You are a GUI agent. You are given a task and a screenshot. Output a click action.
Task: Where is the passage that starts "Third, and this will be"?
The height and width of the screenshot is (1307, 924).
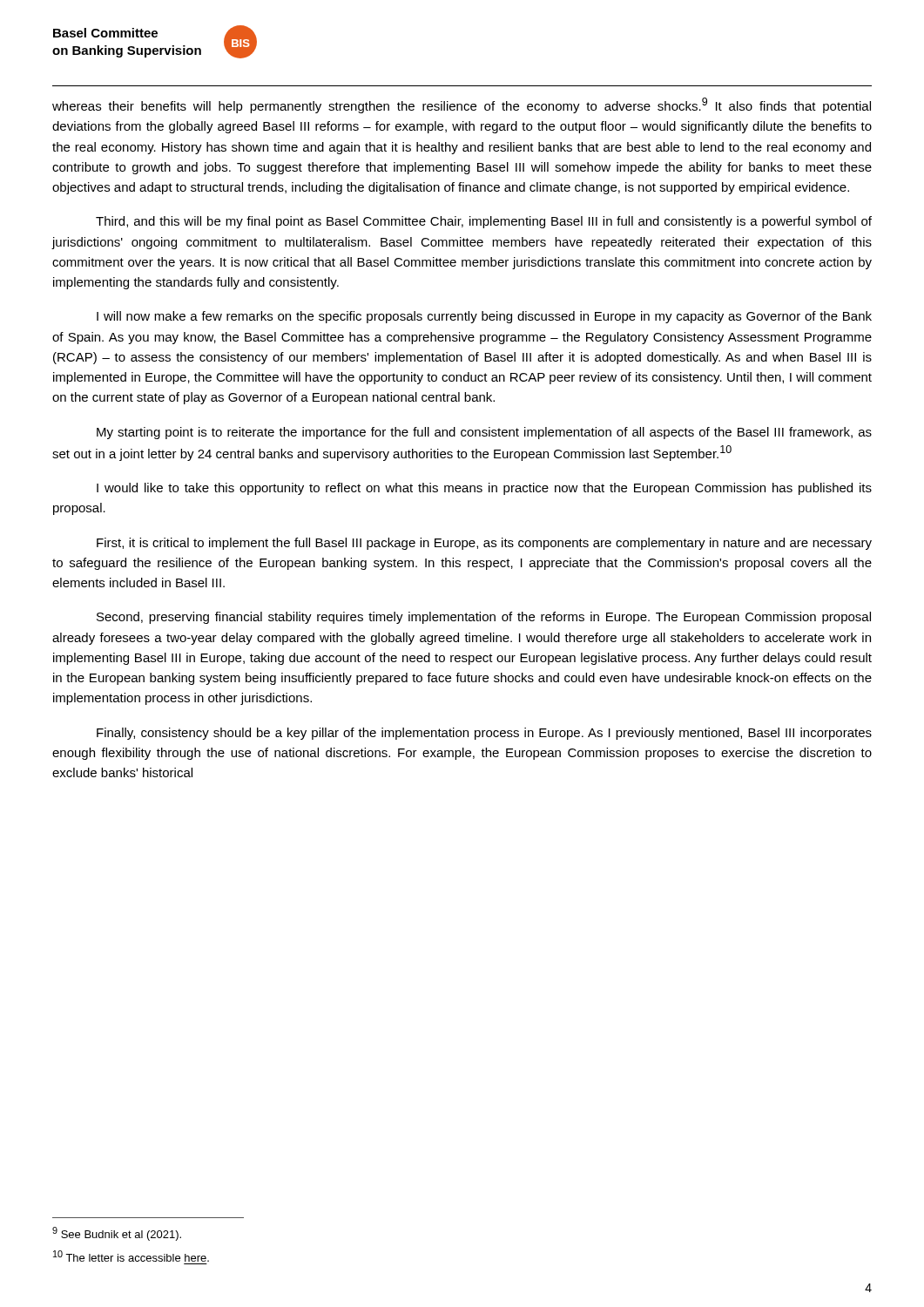(x=462, y=252)
